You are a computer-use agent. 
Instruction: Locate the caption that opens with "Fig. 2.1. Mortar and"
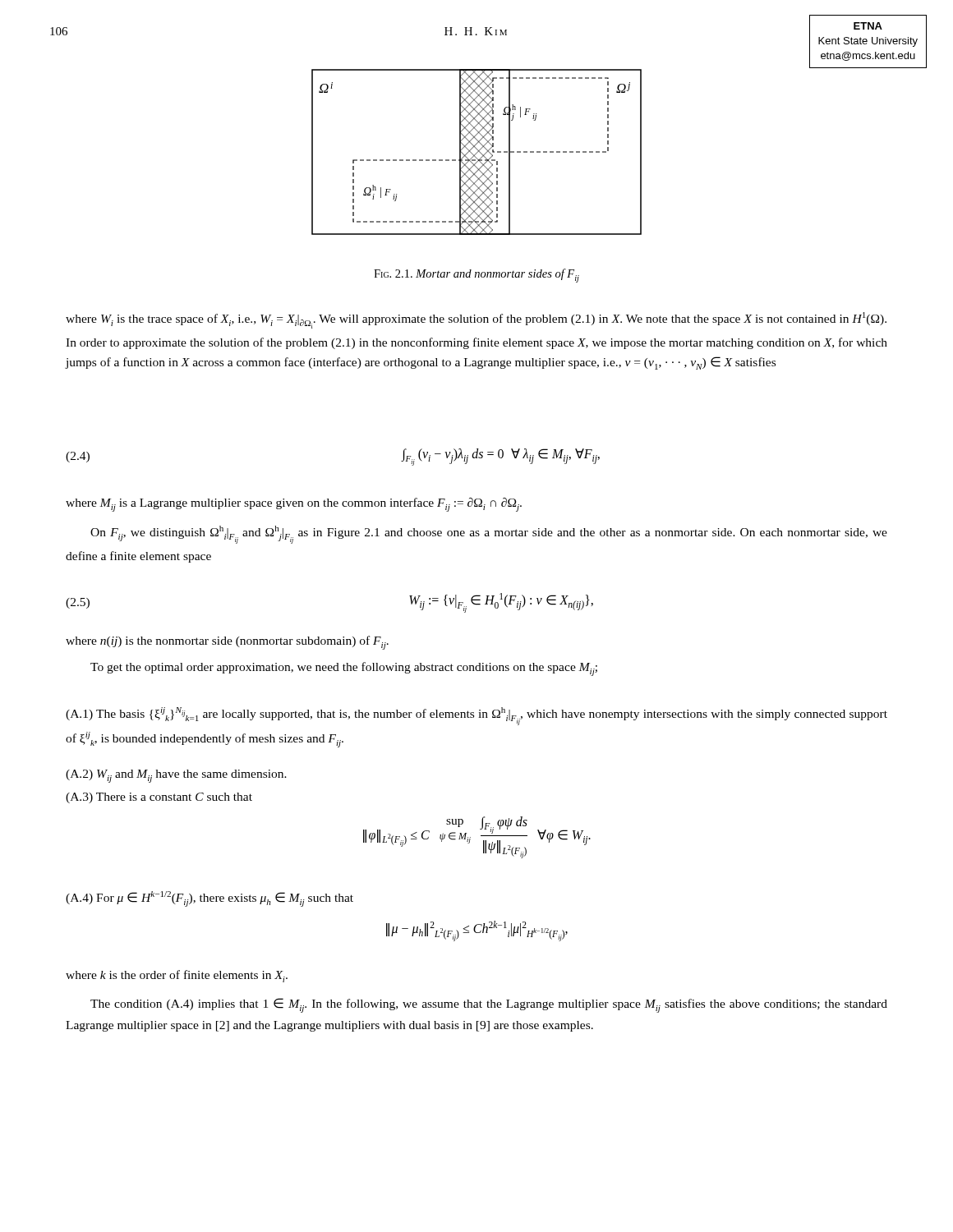click(x=476, y=275)
